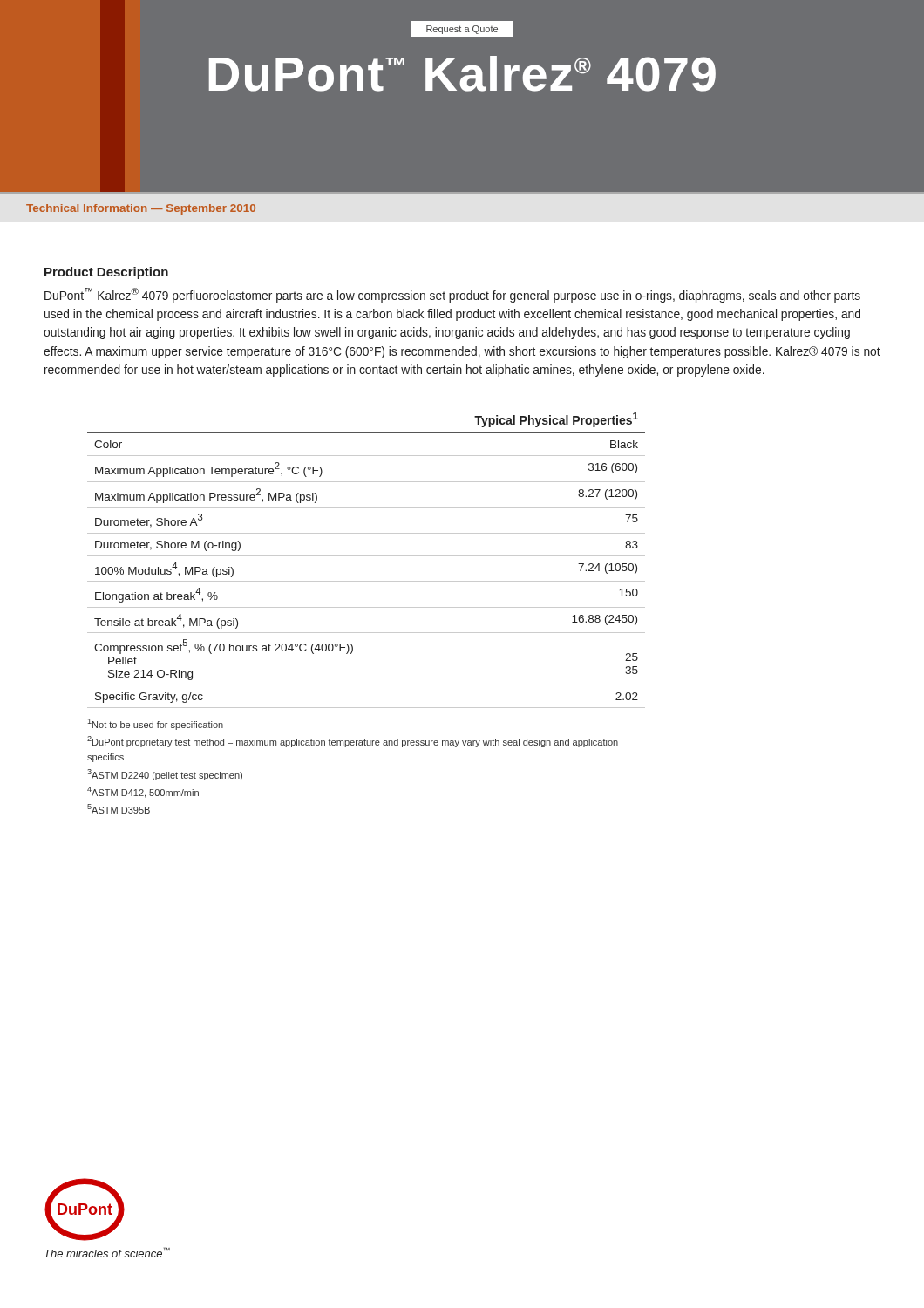The width and height of the screenshot is (924, 1308).
Task: Locate the text block starting "4ASTM D412, 500mm/min"
Action: point(143,791)
